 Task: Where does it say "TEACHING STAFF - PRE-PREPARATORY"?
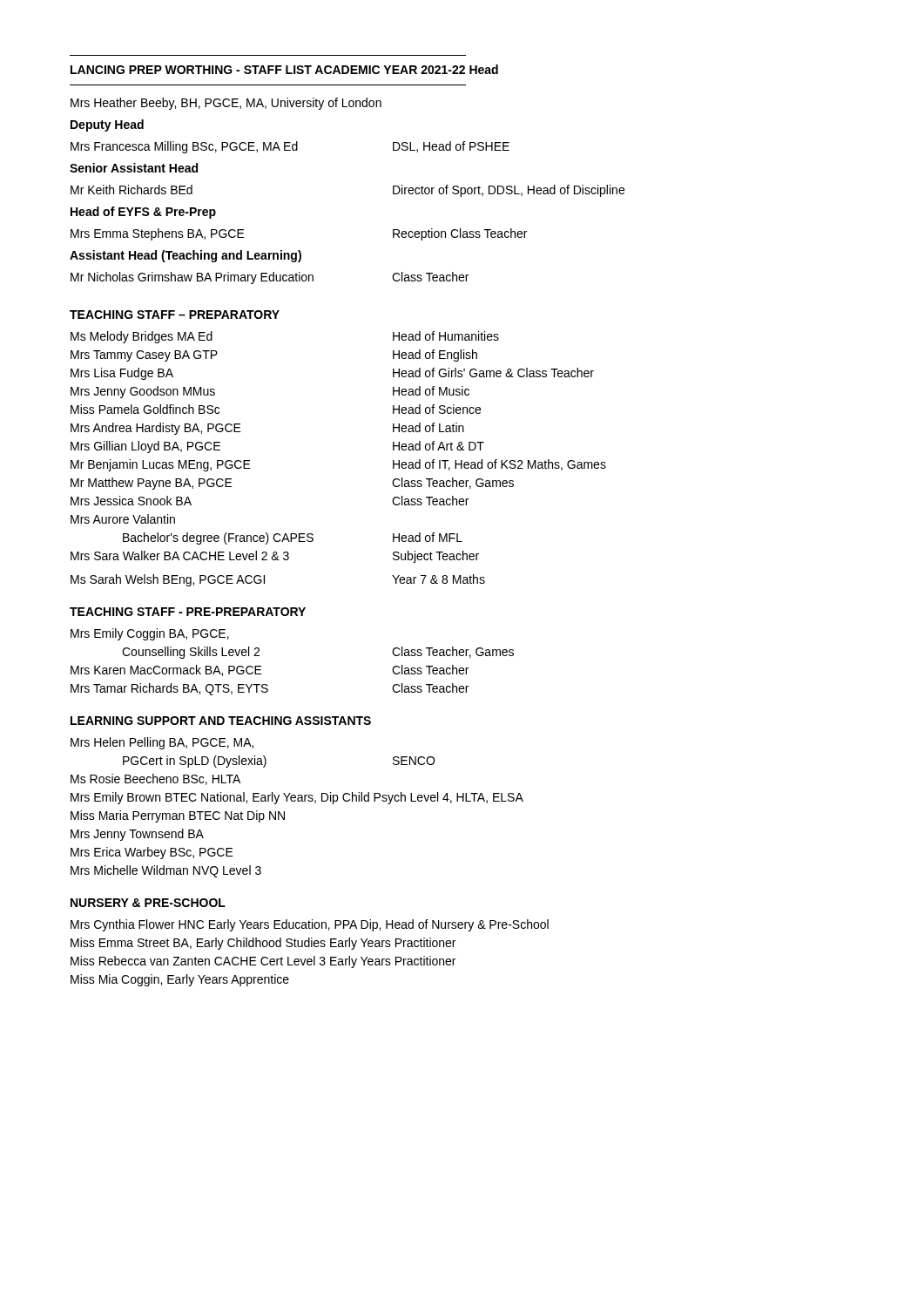click(188, 612)
